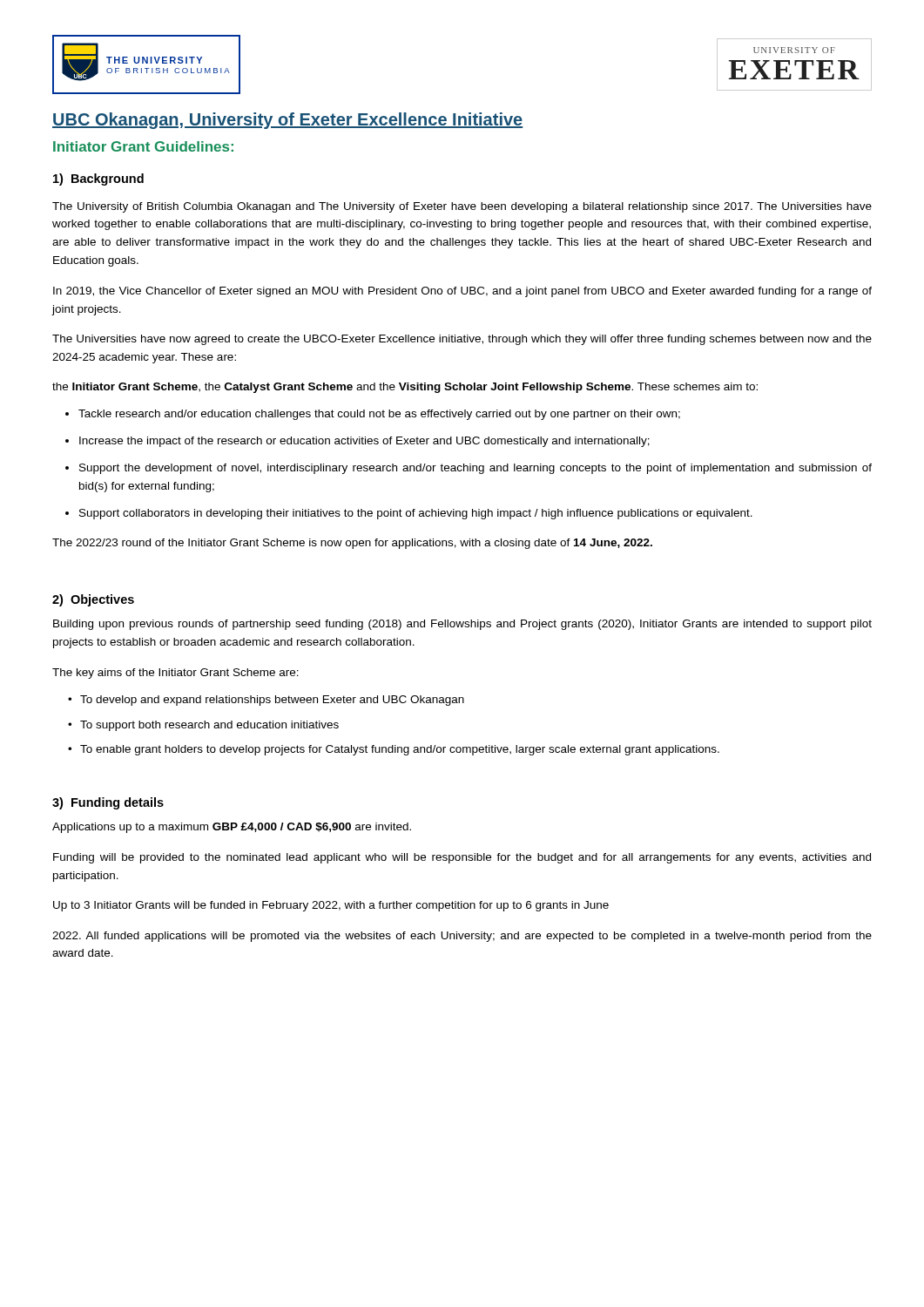Point to the text block starting "All funded applications will"
The width and height of the screenshot is (924, 1307).
click(x=462, y=945)
